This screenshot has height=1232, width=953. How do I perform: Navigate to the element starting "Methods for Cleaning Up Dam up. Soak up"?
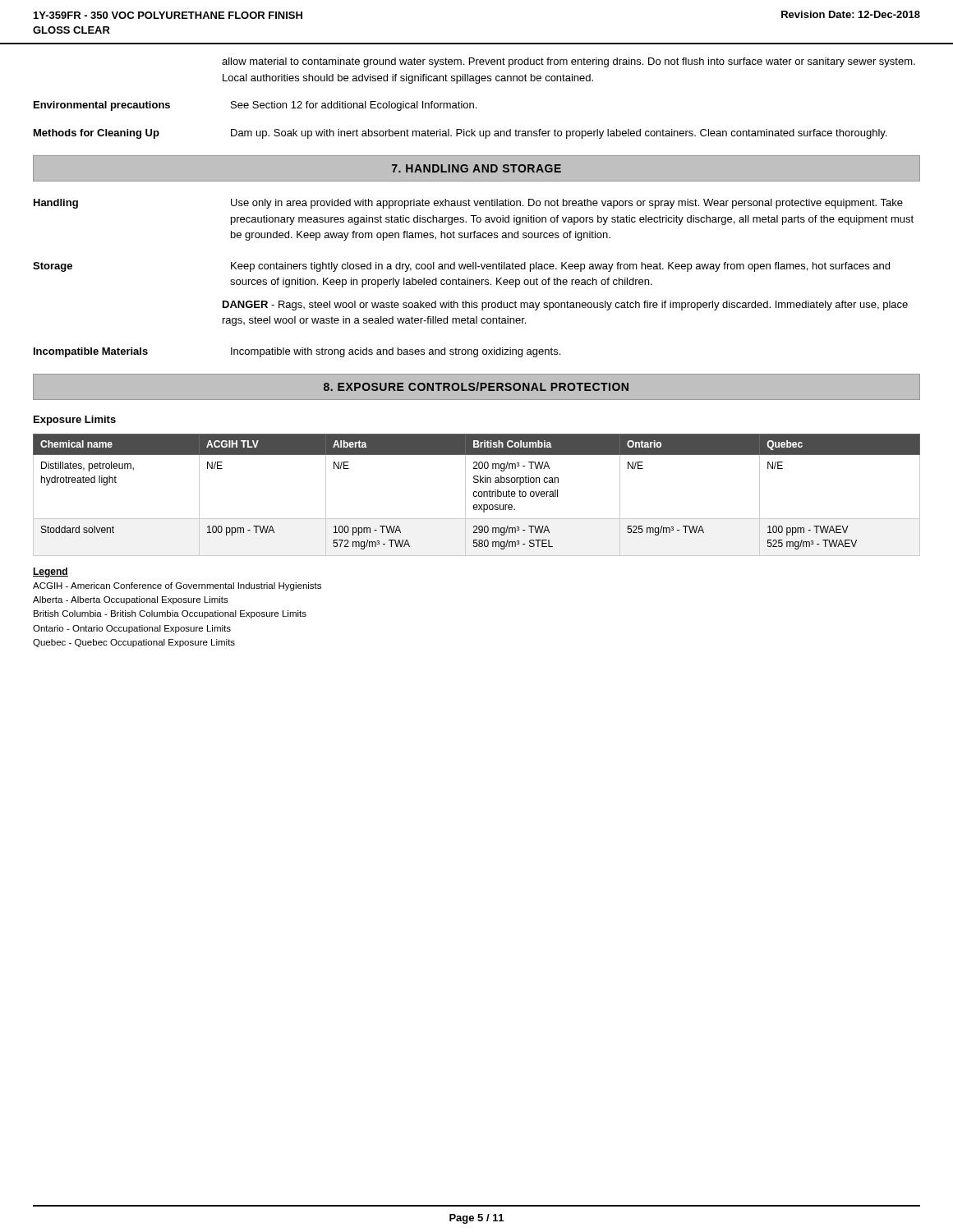(476, 132)
